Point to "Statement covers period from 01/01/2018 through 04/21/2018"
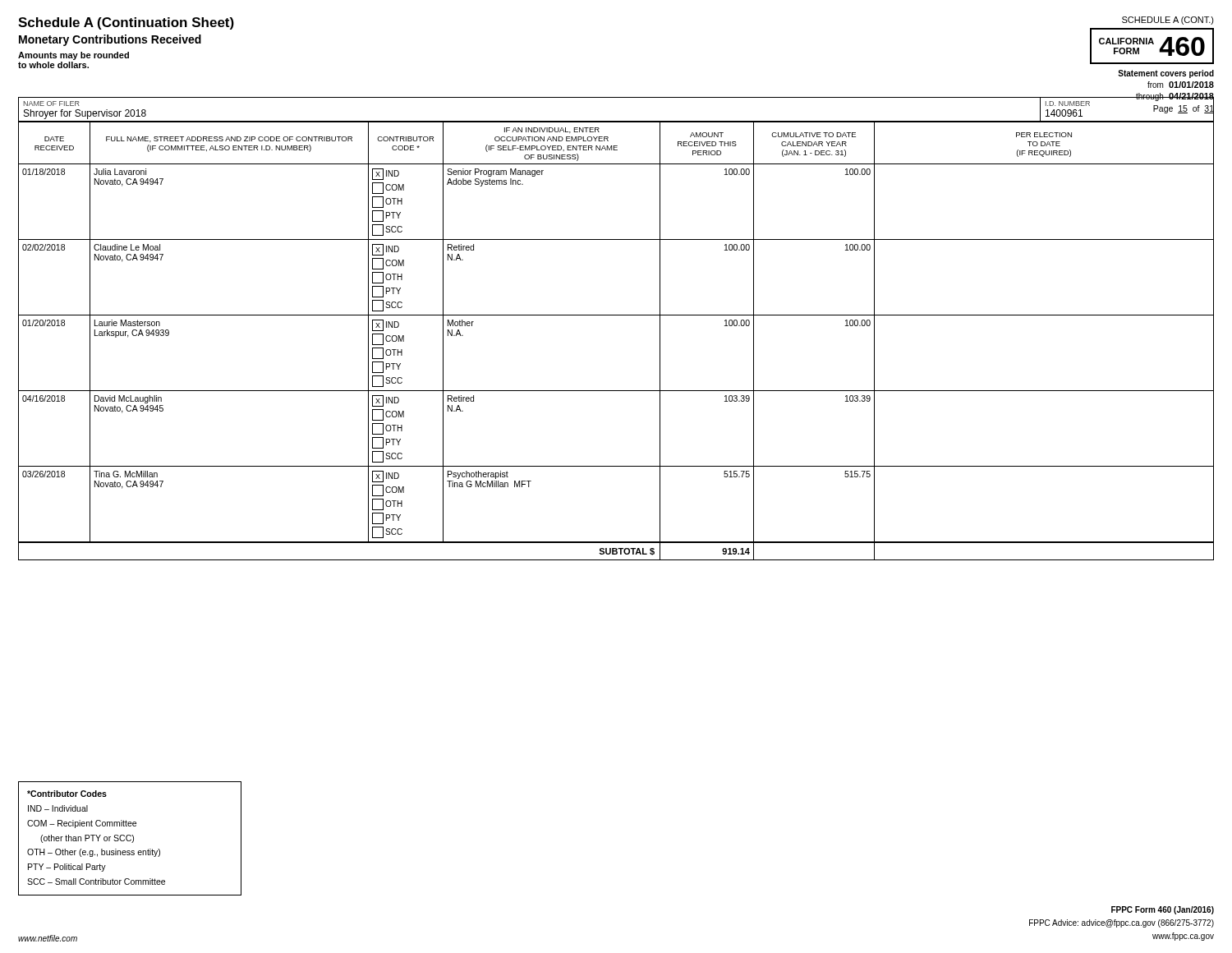 [1152, 85]
